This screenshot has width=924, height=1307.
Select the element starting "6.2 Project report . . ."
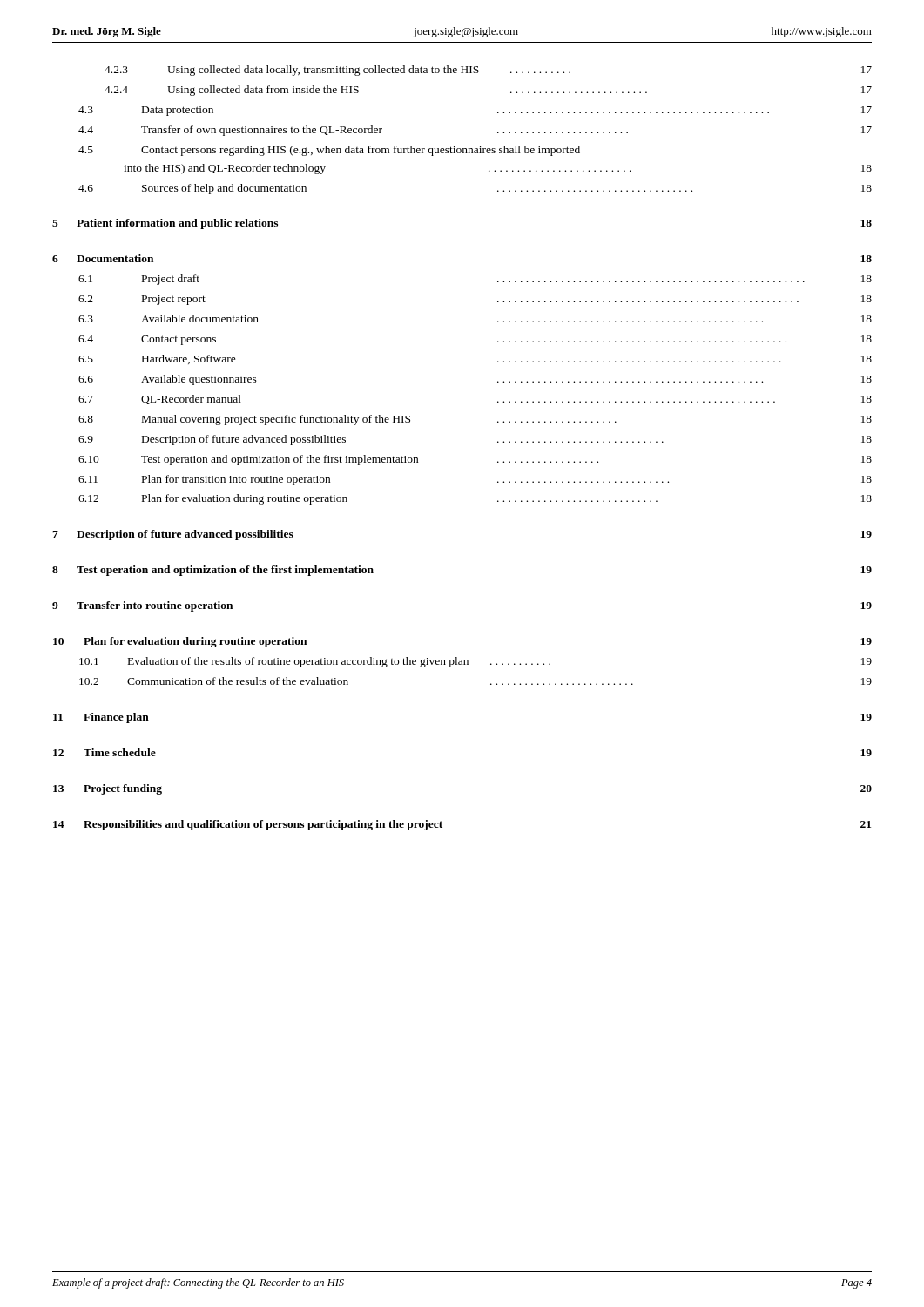83,300
